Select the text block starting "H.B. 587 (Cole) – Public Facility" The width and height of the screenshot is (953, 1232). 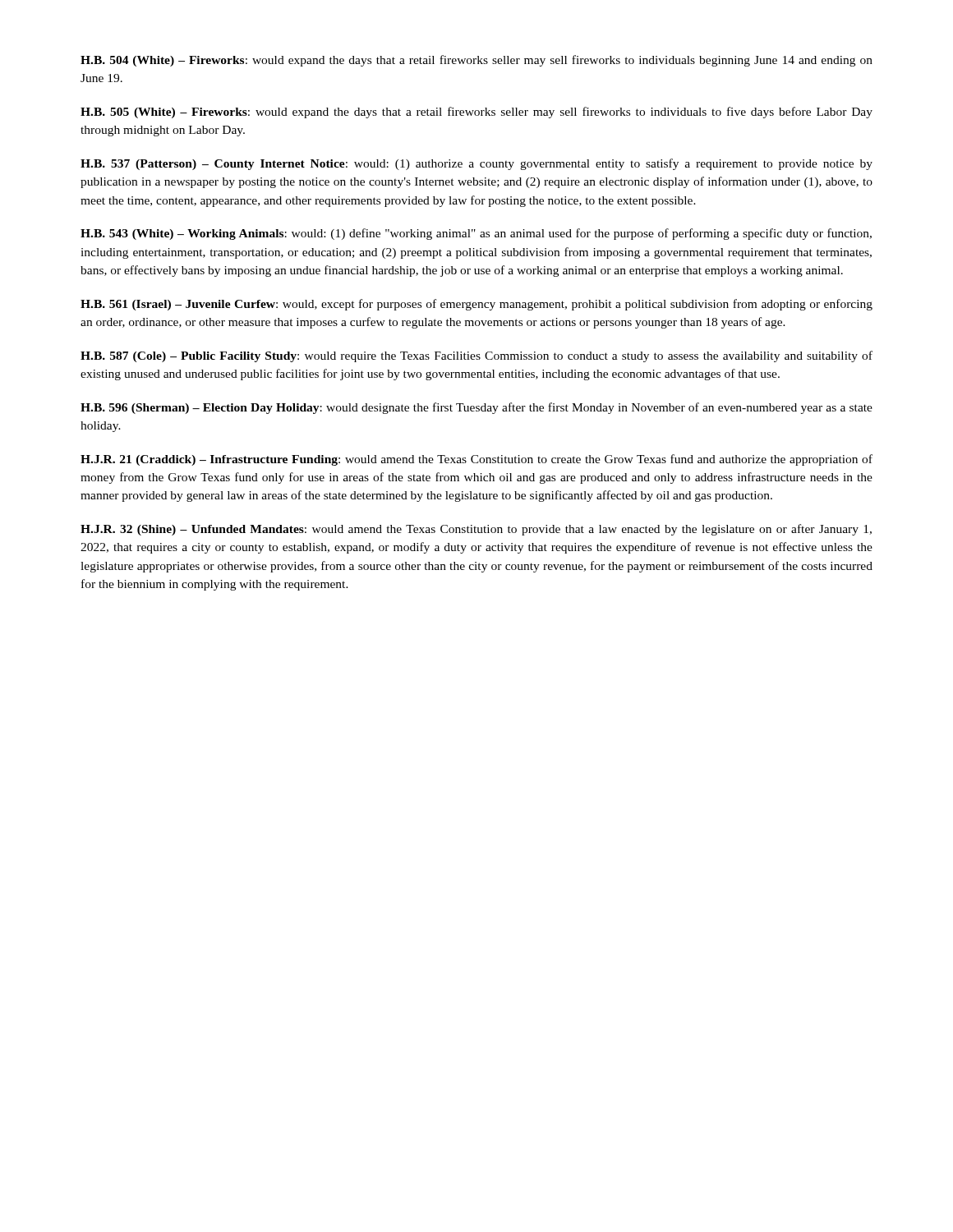click(476, 364)
